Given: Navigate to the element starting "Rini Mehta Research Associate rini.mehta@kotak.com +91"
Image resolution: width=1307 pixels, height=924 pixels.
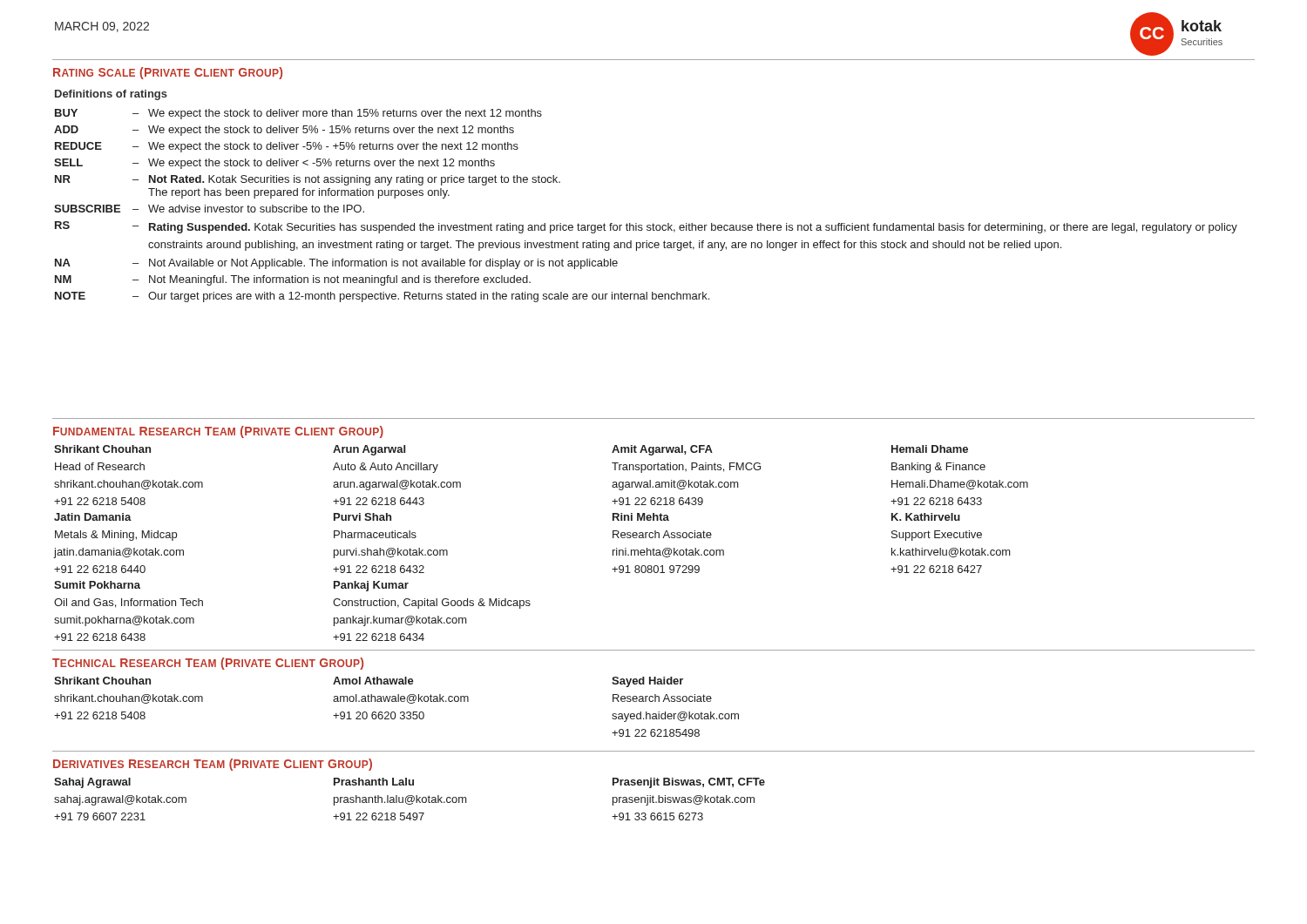Looking at the screenshot, I should tap(668, 543).
